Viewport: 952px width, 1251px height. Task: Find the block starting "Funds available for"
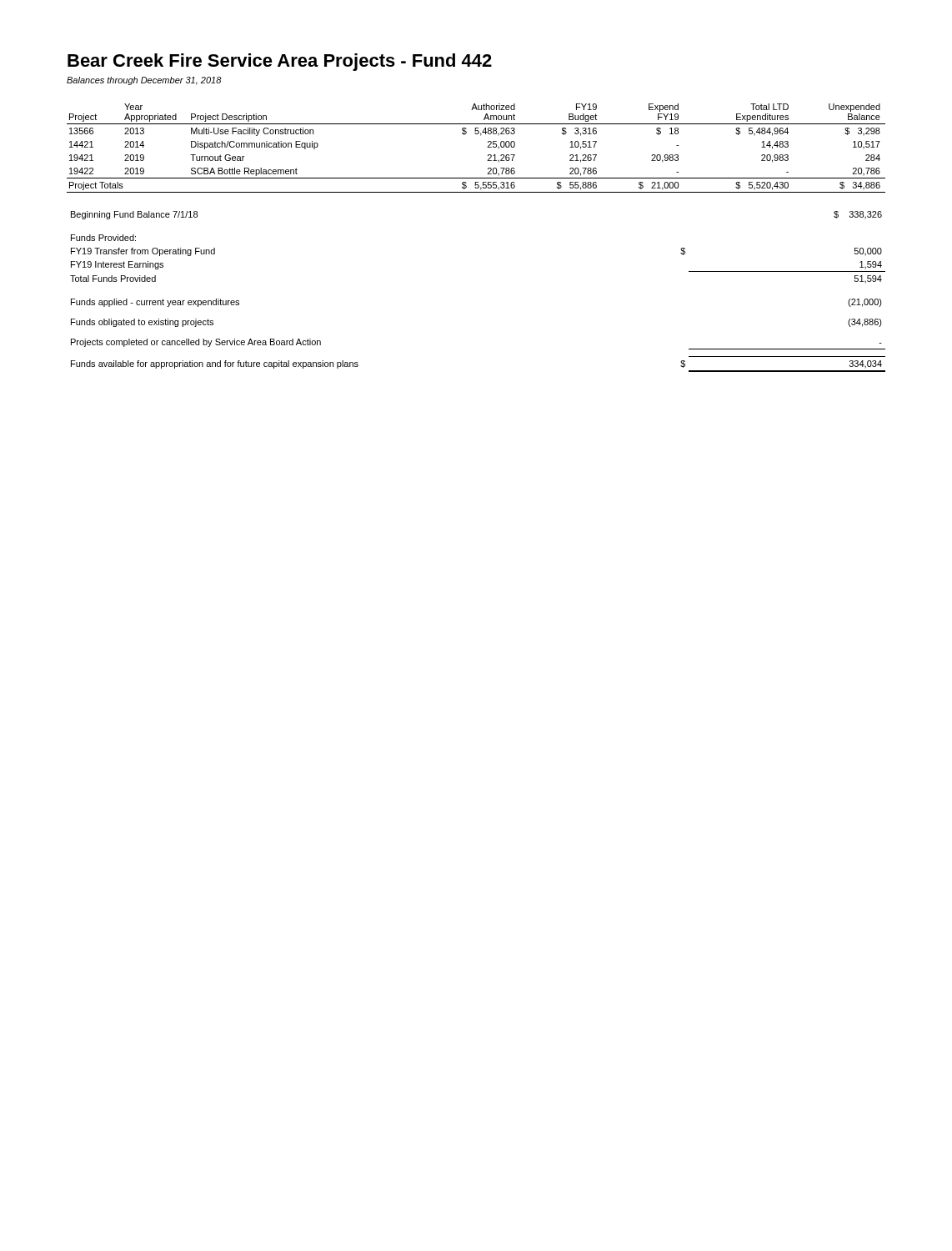coord(210,364)
